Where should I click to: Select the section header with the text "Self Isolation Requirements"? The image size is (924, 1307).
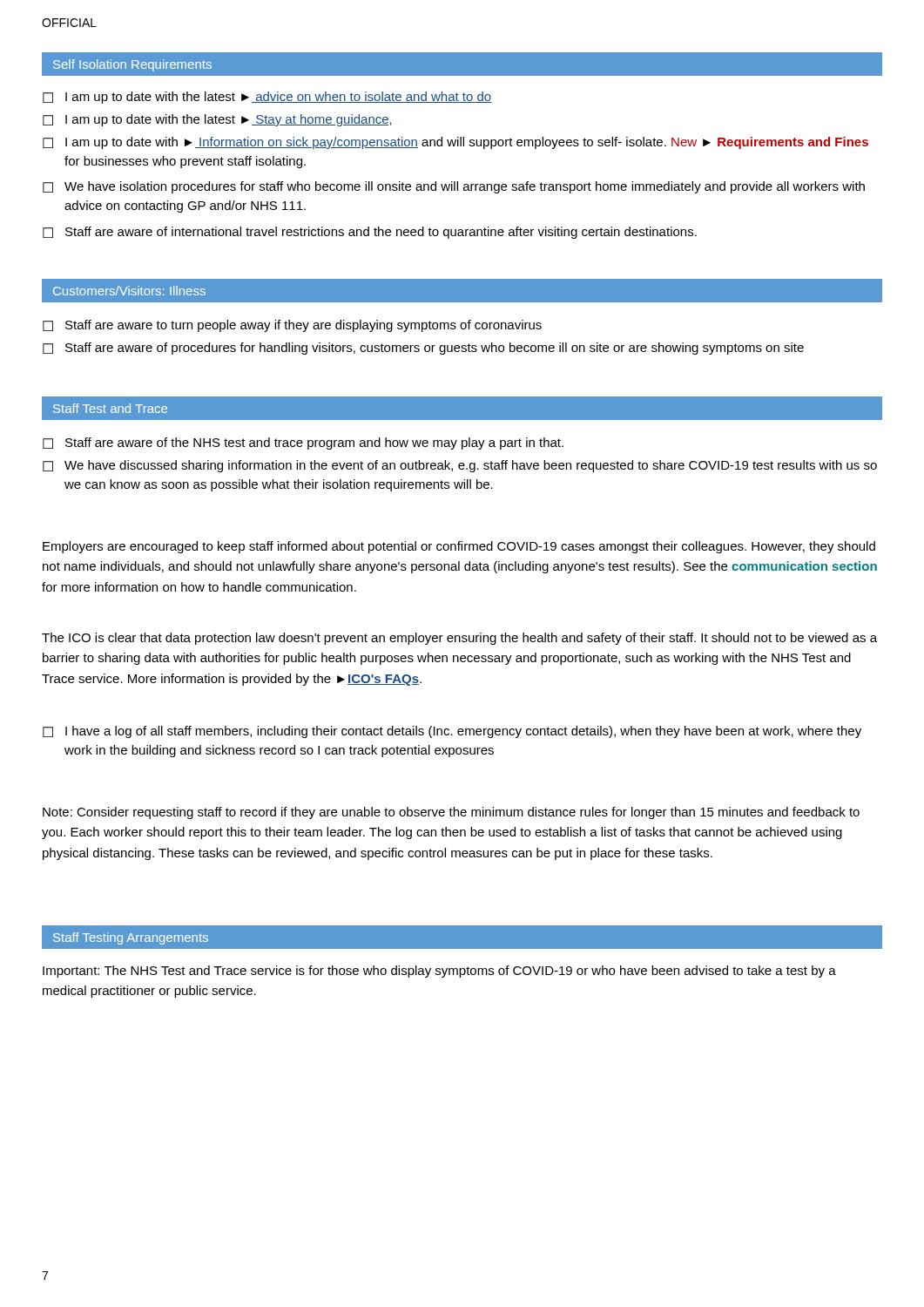coord(462,64)
